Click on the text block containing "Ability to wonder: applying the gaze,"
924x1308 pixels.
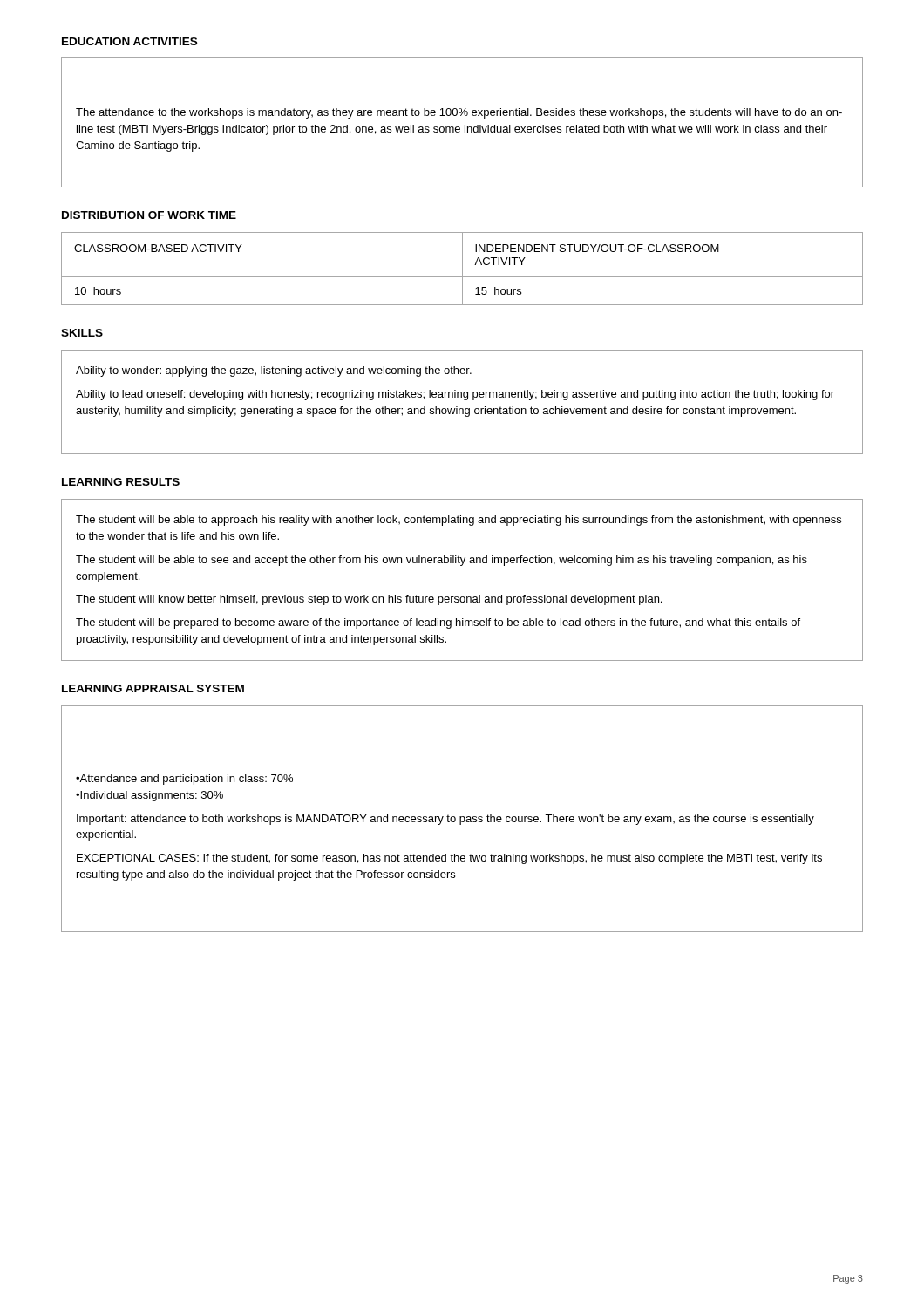tap(462, 391)
